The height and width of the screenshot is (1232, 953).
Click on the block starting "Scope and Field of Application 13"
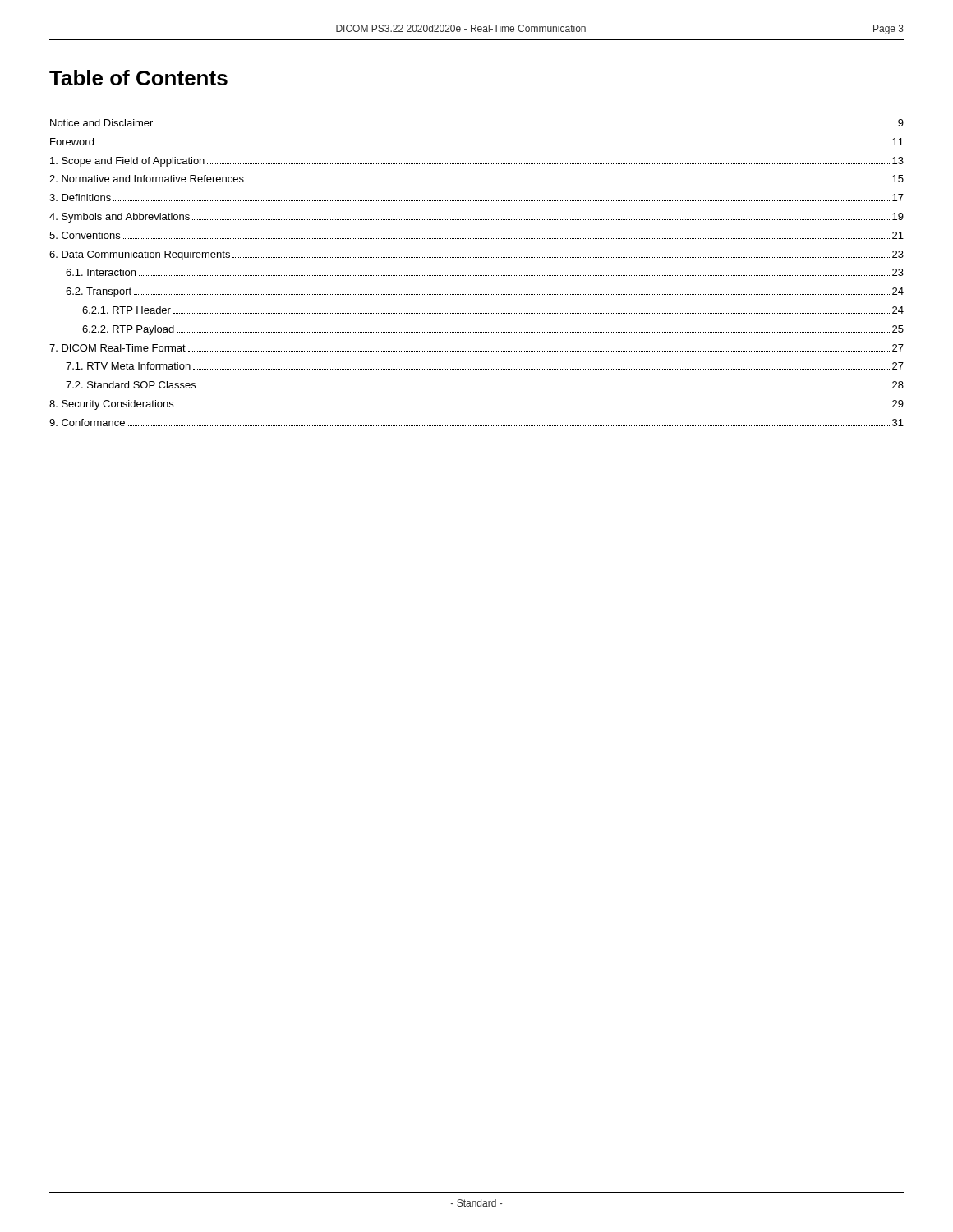tap(476, 161)
